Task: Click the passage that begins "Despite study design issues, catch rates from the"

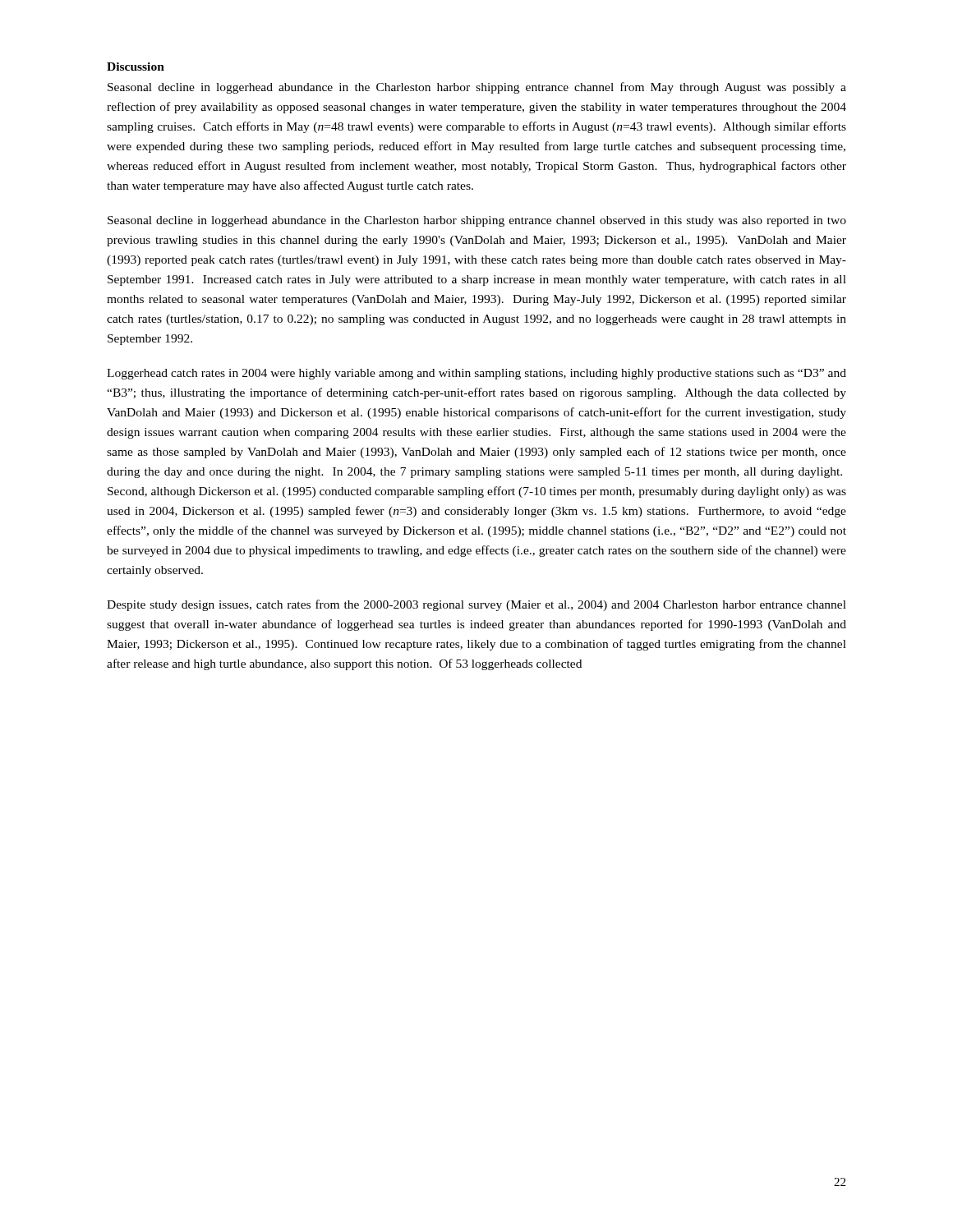Action: 476,634
